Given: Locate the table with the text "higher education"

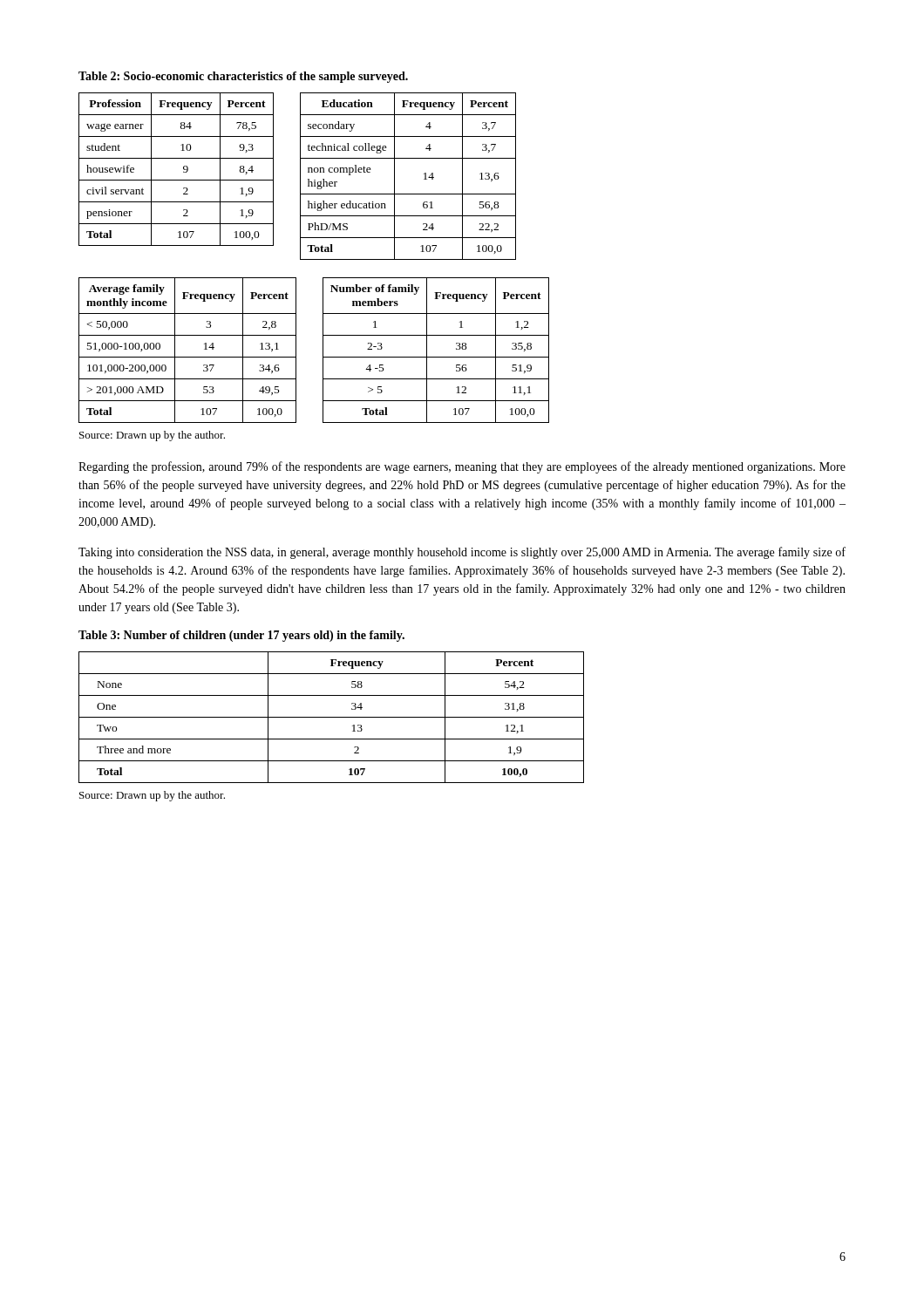Looking at the screenshot, I should pos(408,176).
